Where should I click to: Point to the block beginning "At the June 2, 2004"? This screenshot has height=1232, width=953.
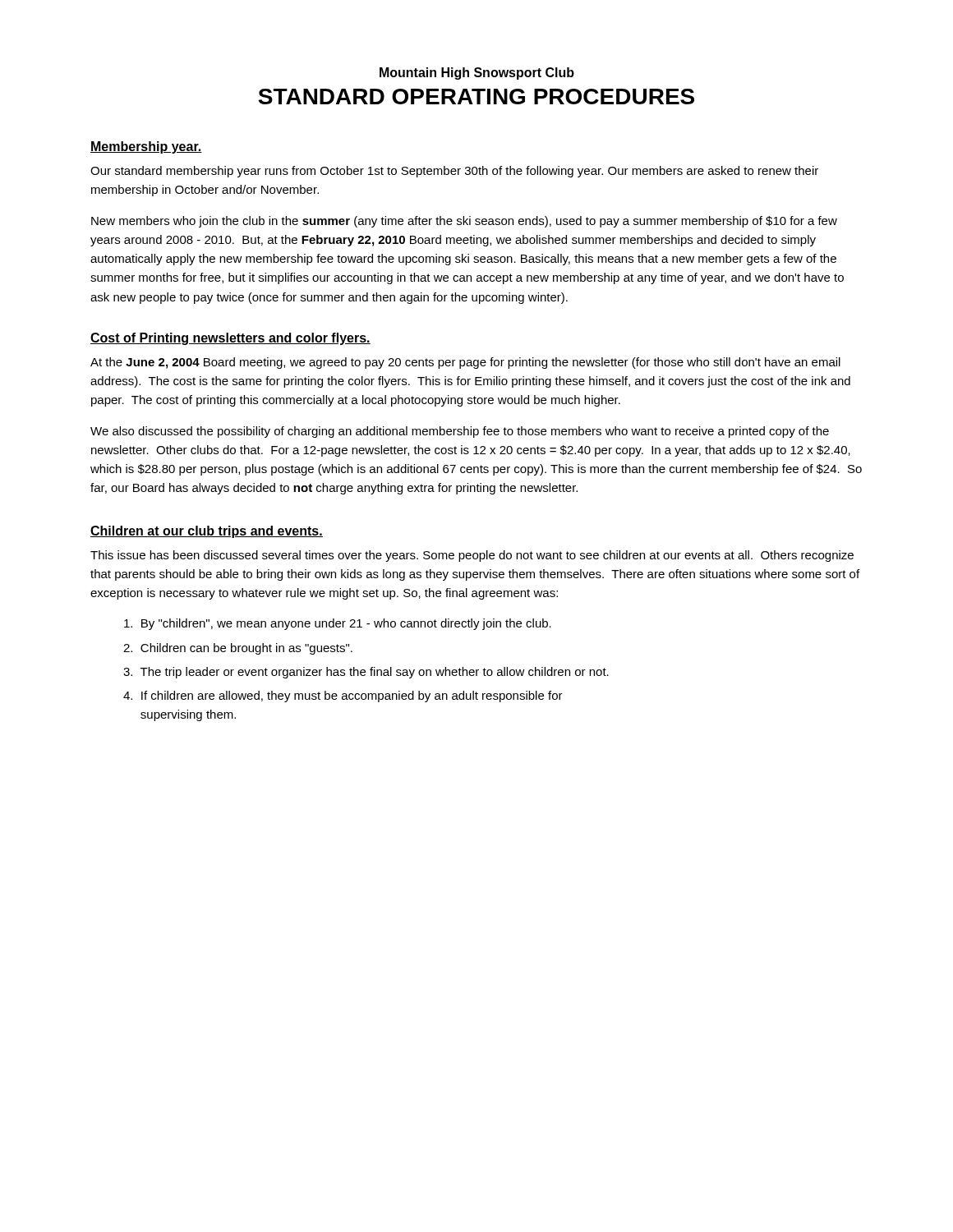[x=471, y=381]
